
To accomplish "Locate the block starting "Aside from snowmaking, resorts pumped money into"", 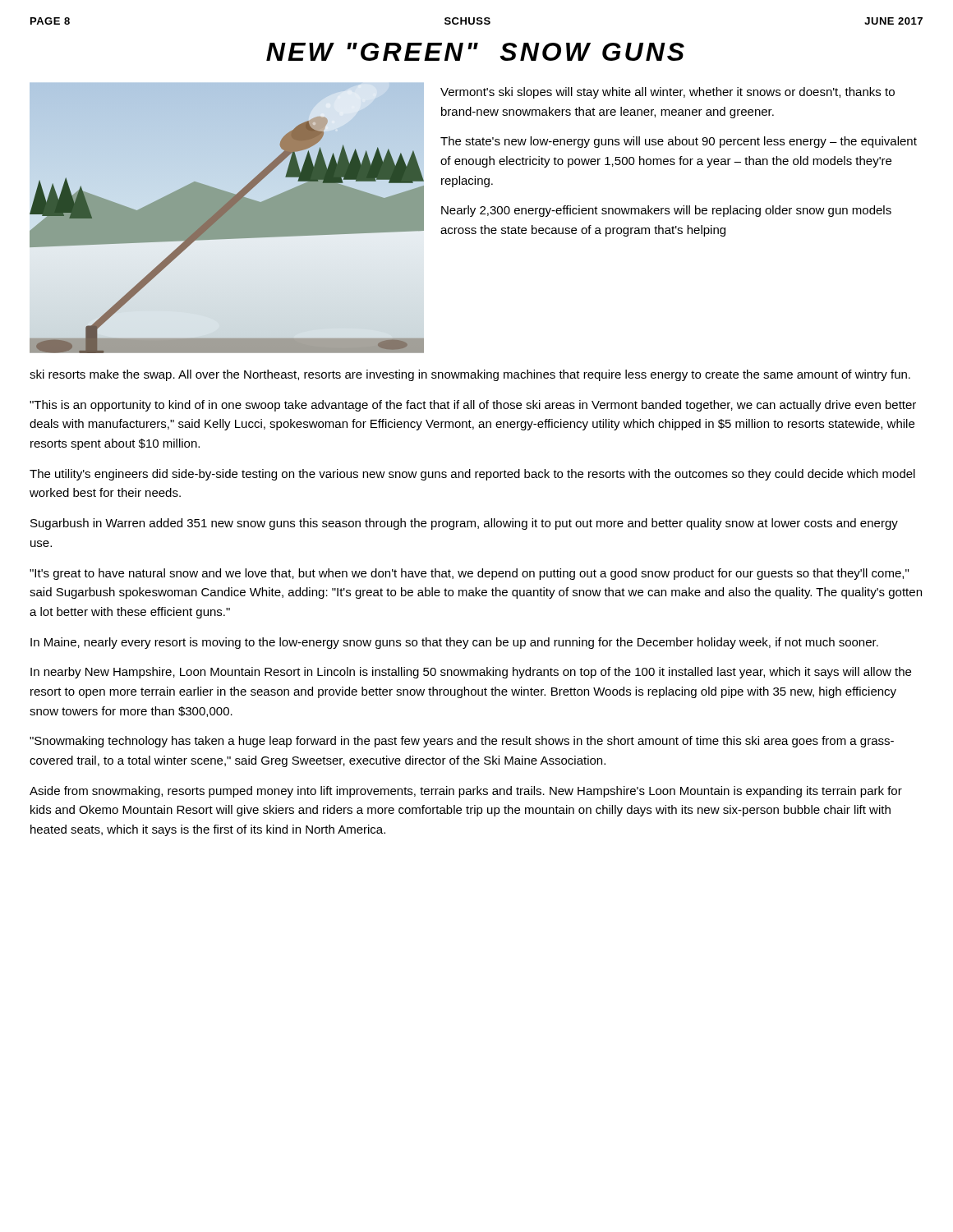I will [x=466, y=810].
